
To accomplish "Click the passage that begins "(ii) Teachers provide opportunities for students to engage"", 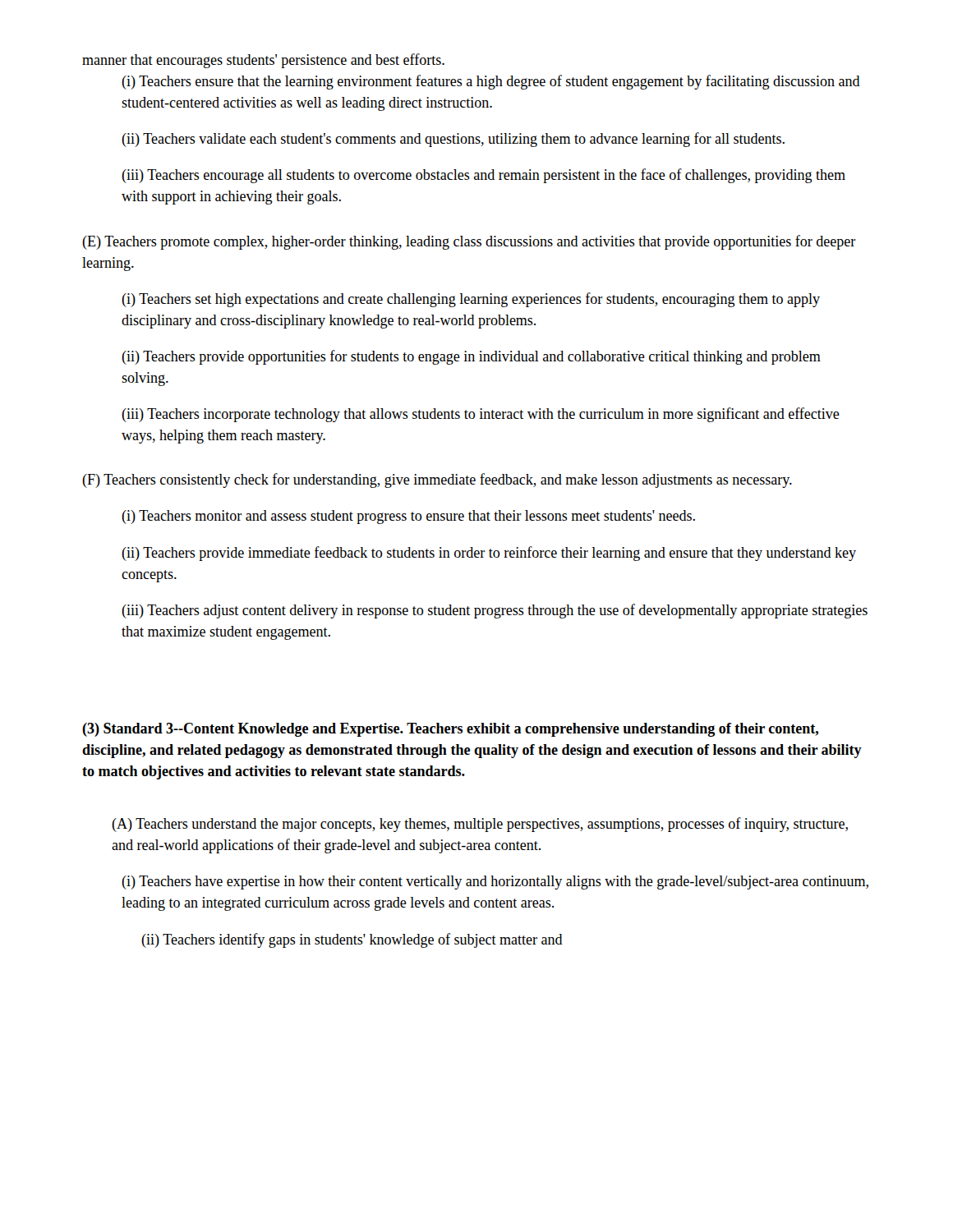I will pos(496,367).
